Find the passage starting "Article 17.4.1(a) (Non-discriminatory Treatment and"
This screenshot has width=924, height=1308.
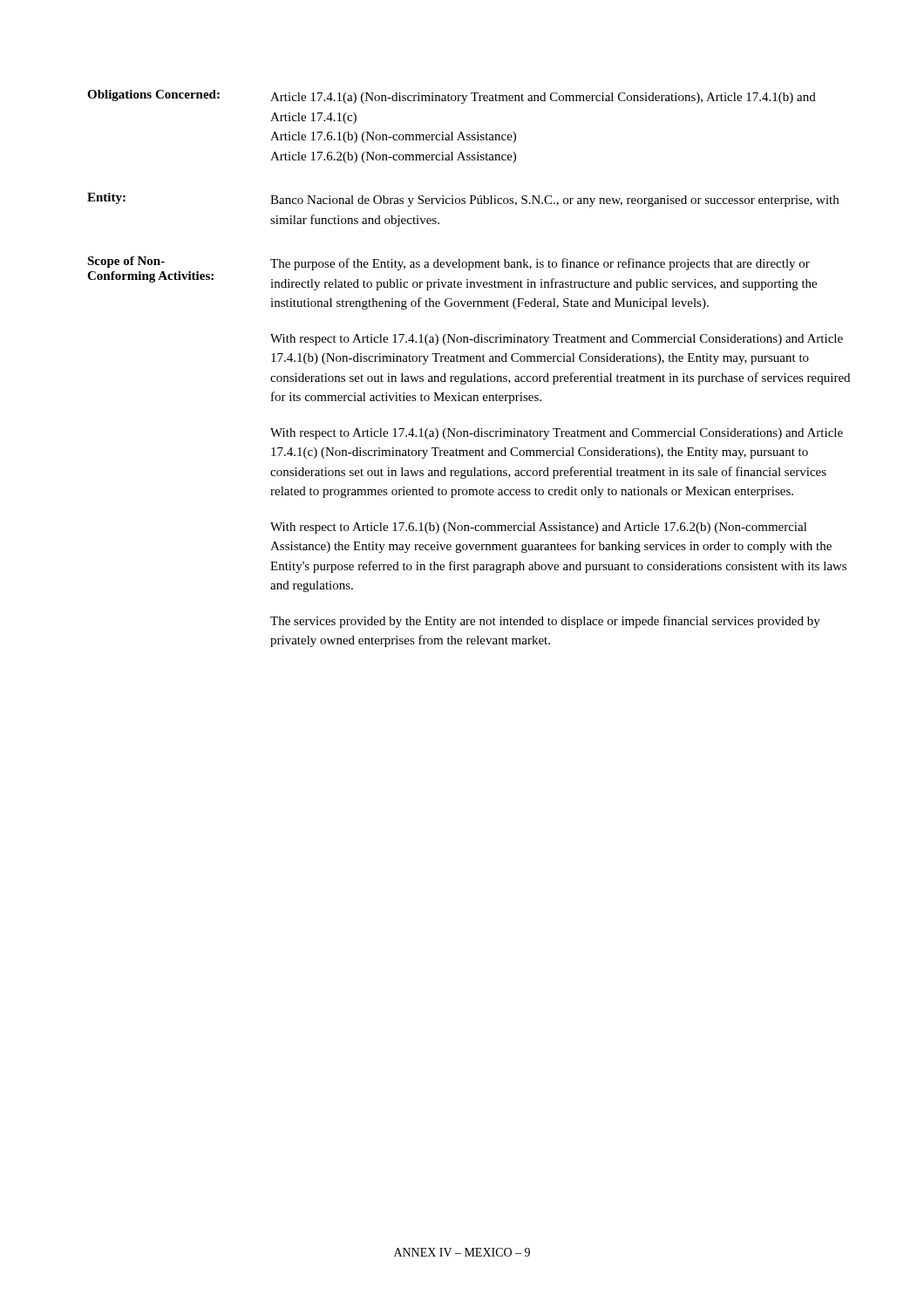coord(543,98)
